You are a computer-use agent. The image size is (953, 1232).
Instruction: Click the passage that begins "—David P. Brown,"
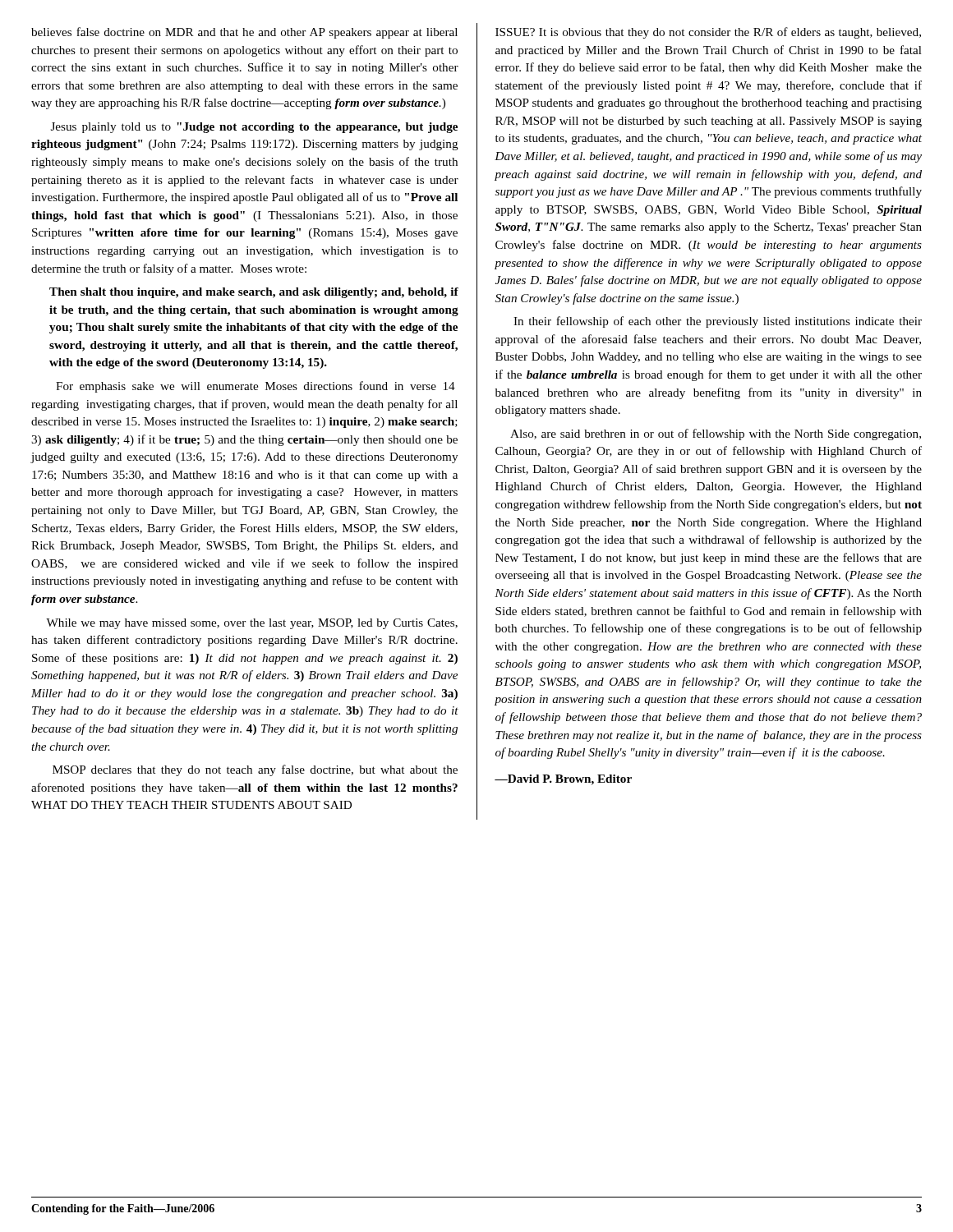(x=563, y=780)
